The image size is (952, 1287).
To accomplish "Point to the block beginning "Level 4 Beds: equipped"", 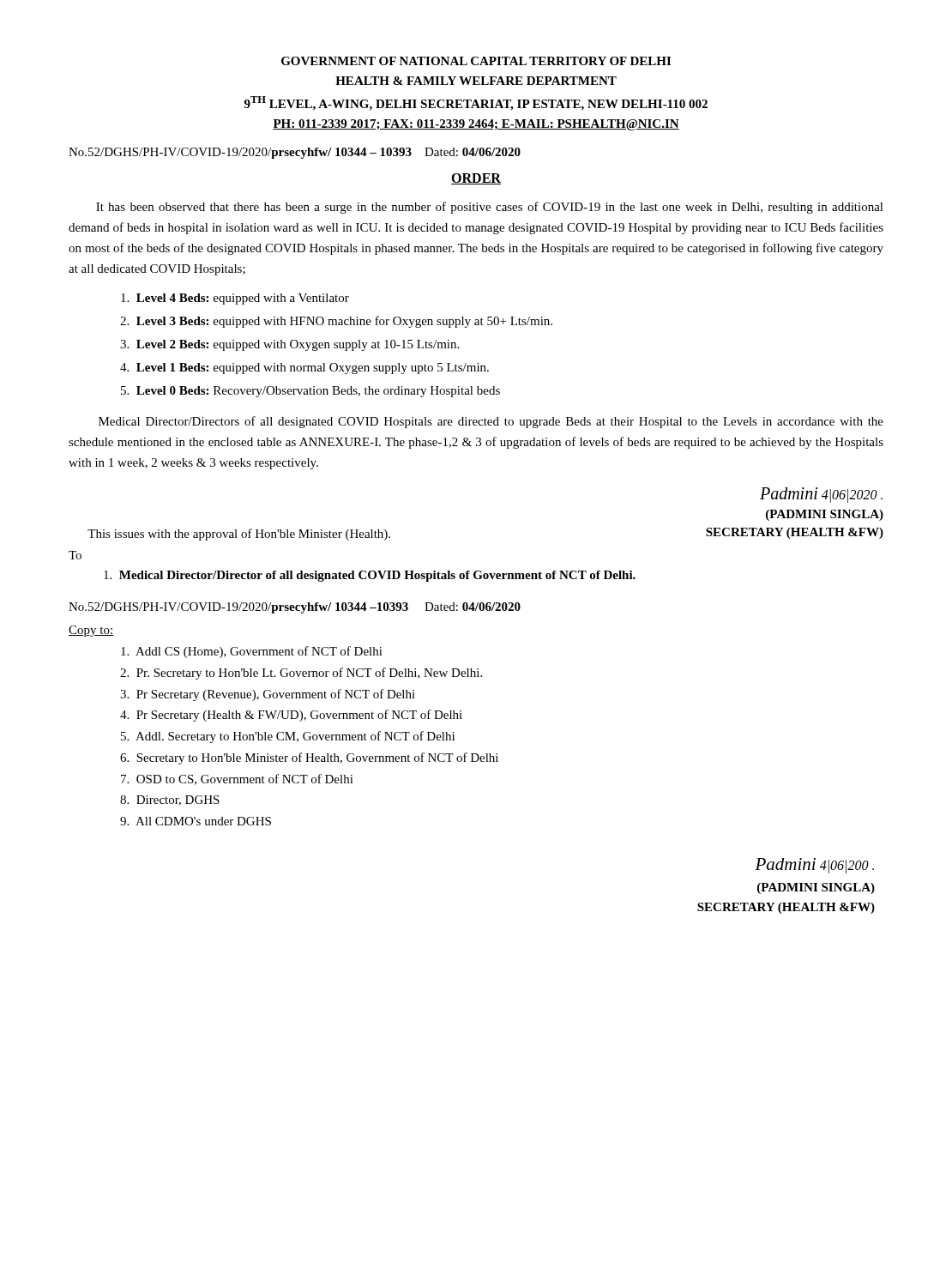I will (234, 297).
